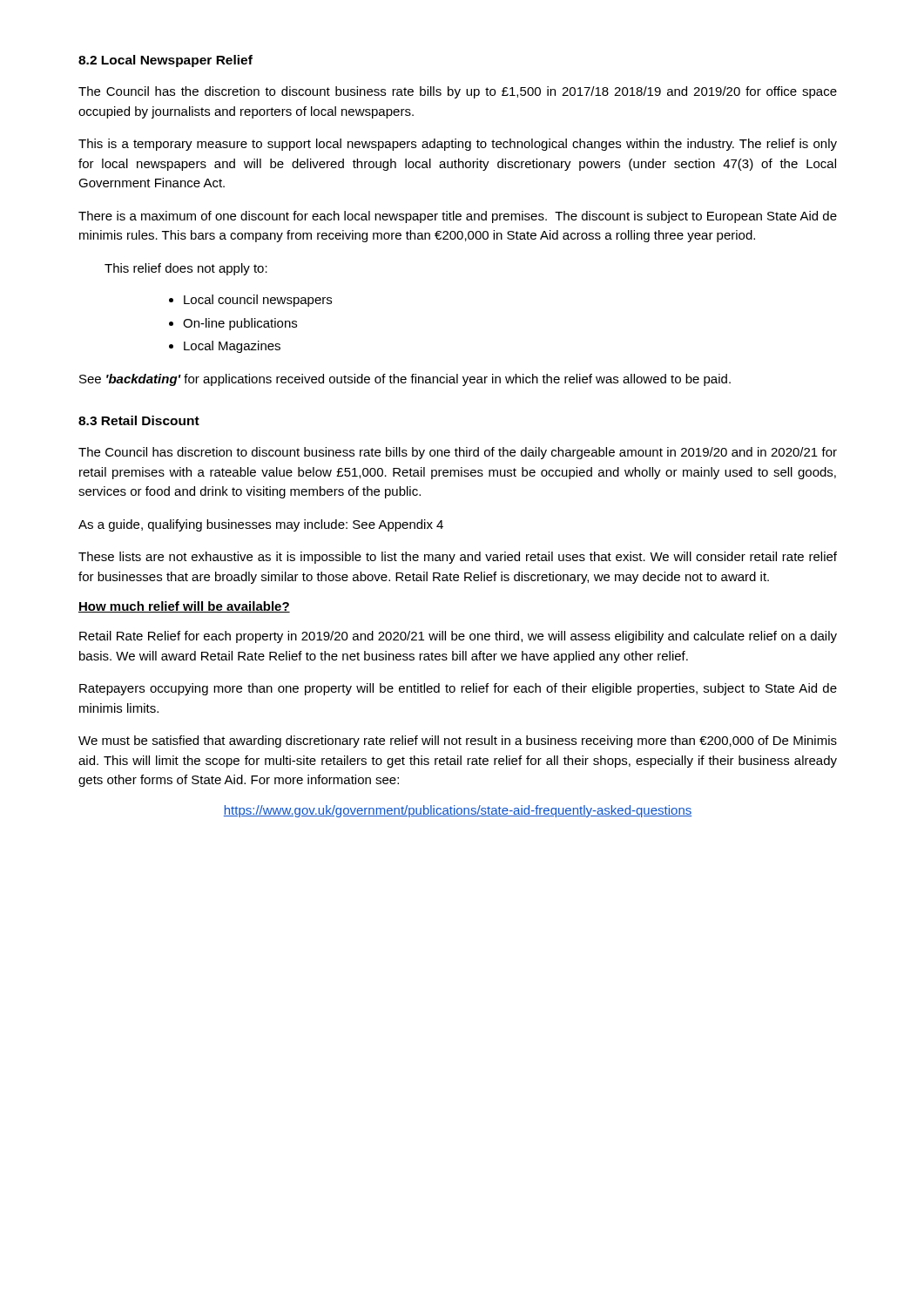Image resolution: width=924 pixels, height=1307 pixels.
Task: Point to the block starting "On-line publications"
Action: (x=233, y=324)
